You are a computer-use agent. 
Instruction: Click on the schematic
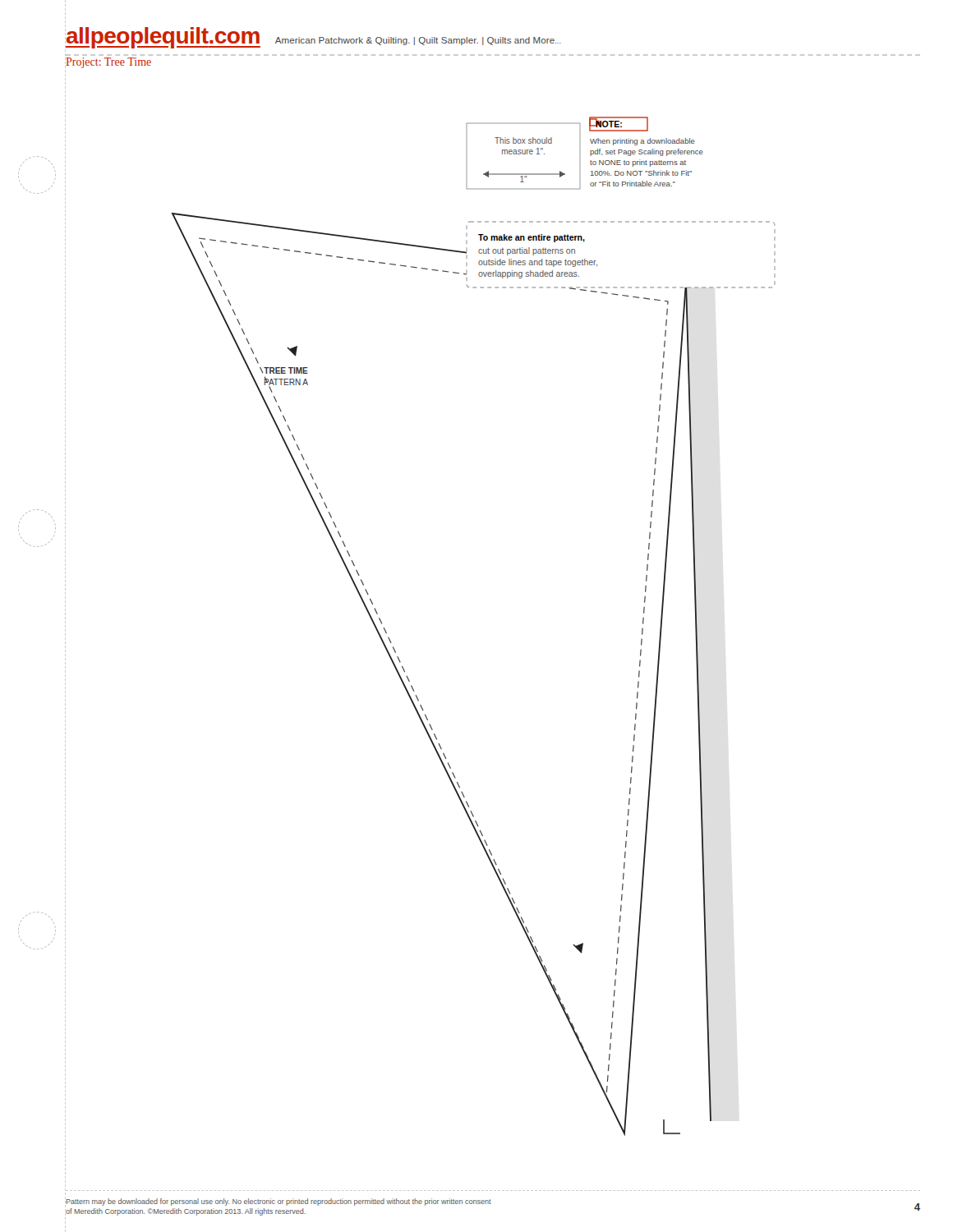509,630
